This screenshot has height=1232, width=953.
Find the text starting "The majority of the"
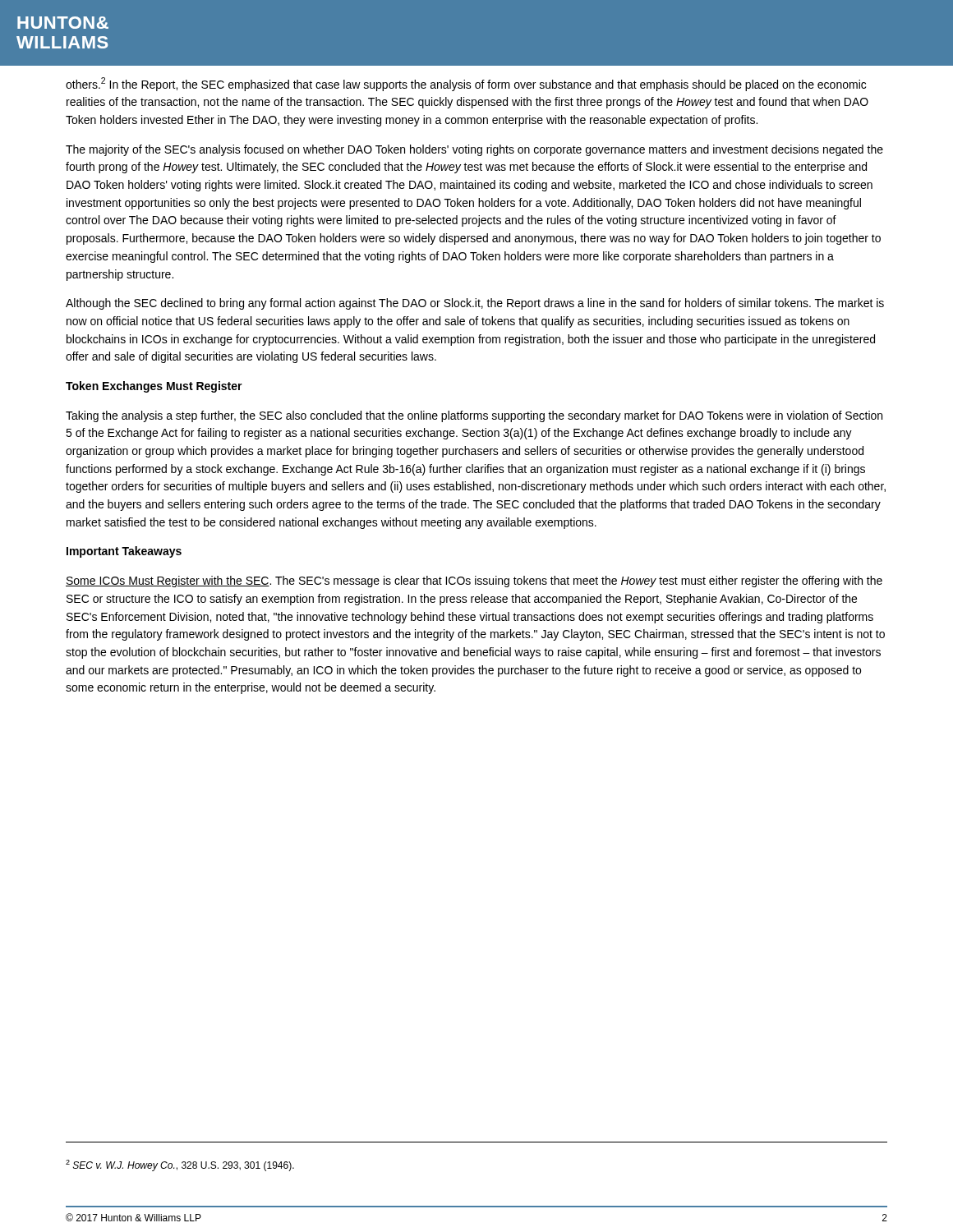click(476, 212)
